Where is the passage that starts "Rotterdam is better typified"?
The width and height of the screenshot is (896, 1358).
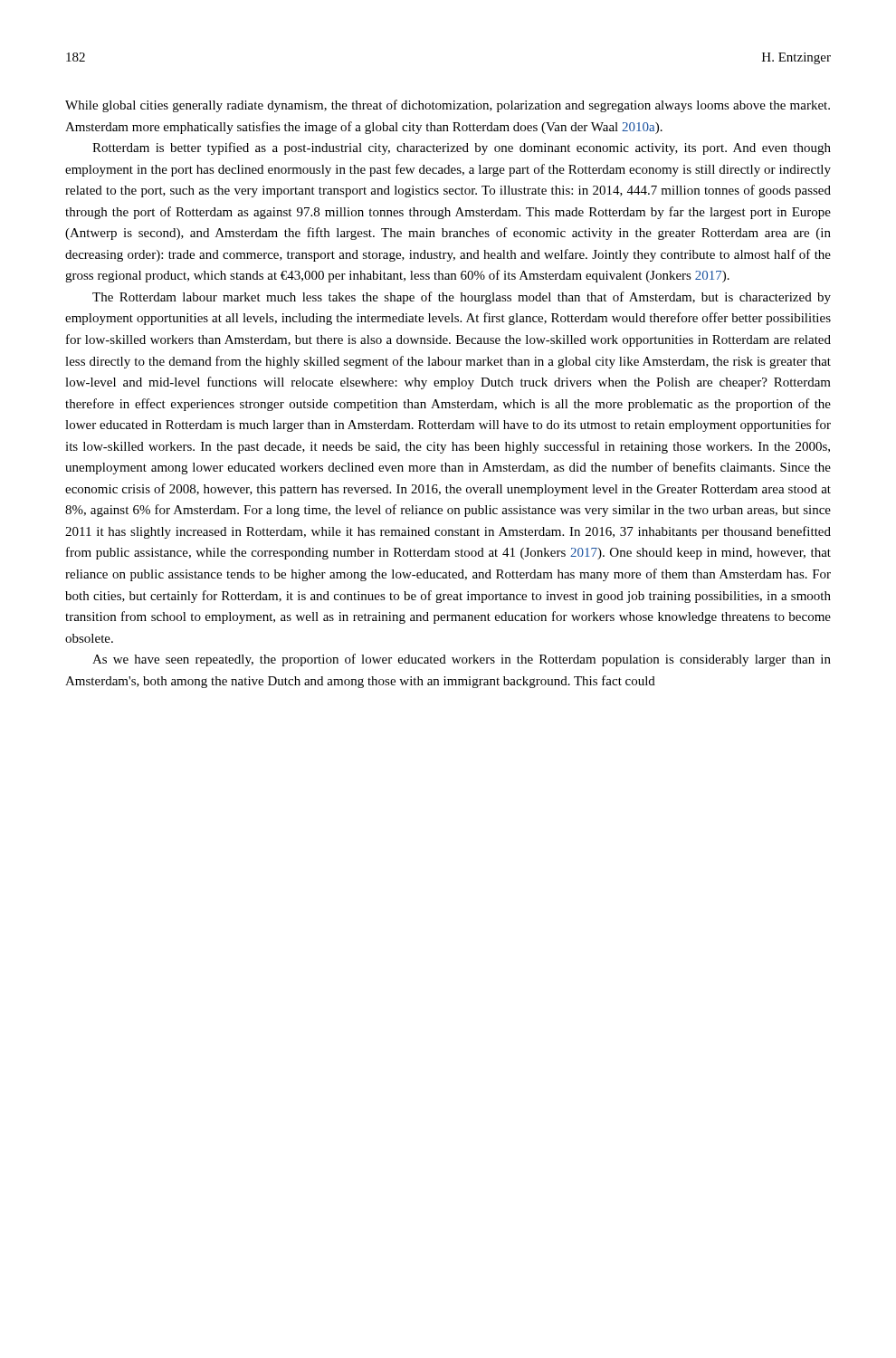[x=448, y=212]
